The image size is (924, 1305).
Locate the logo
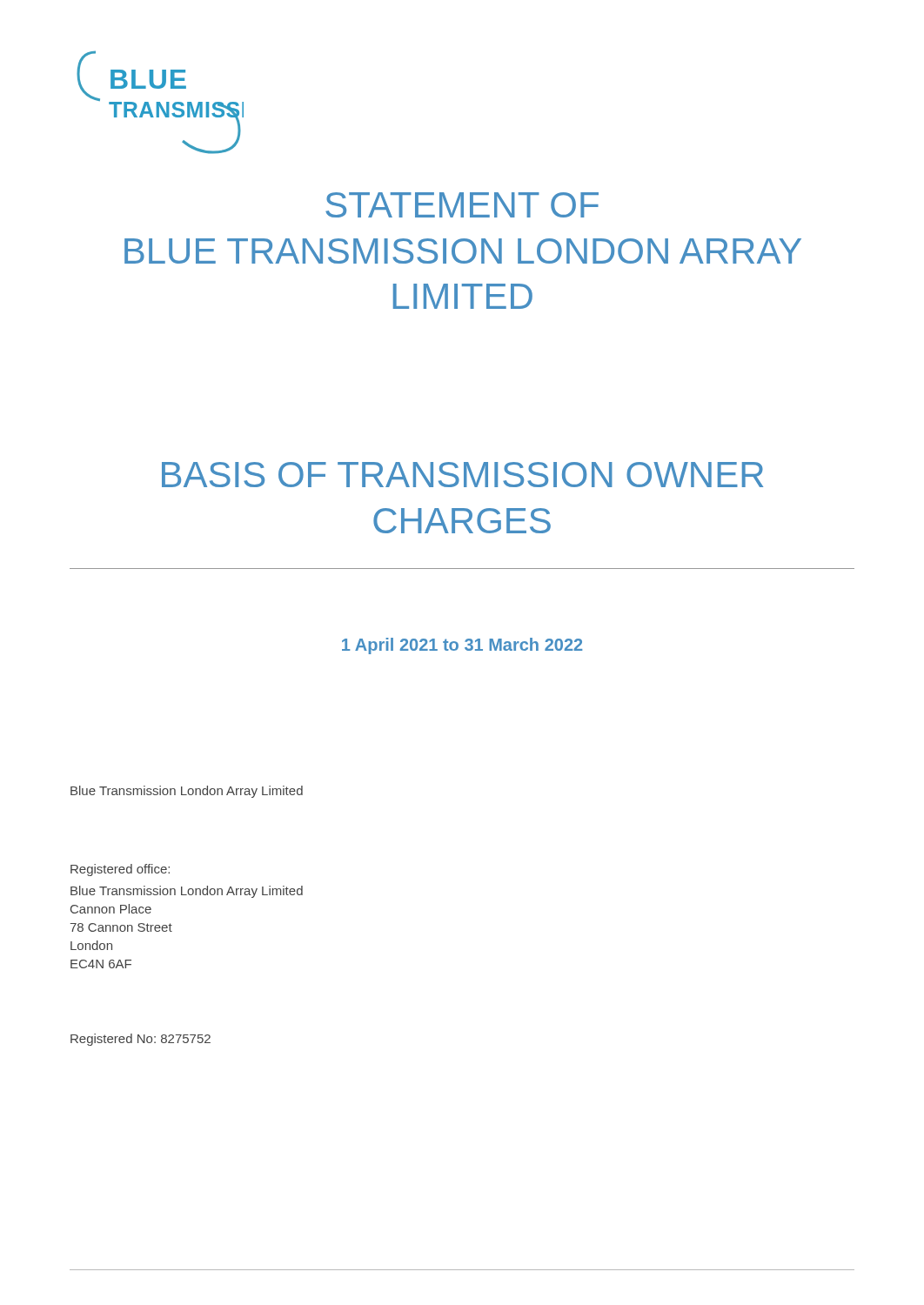(157, 104)
